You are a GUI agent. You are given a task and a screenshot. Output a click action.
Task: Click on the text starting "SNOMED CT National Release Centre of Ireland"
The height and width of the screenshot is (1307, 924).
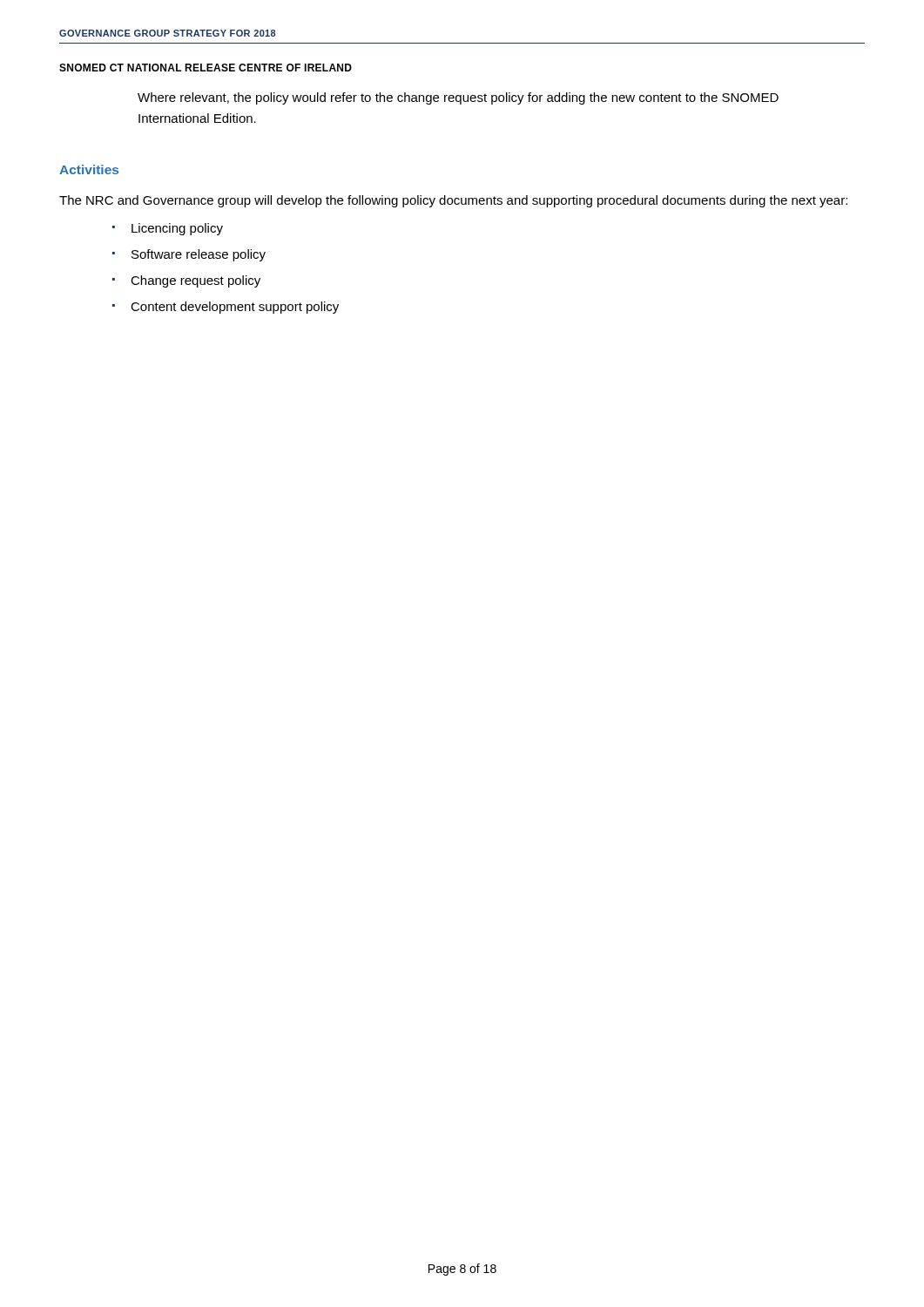click(x=206, y=68)
